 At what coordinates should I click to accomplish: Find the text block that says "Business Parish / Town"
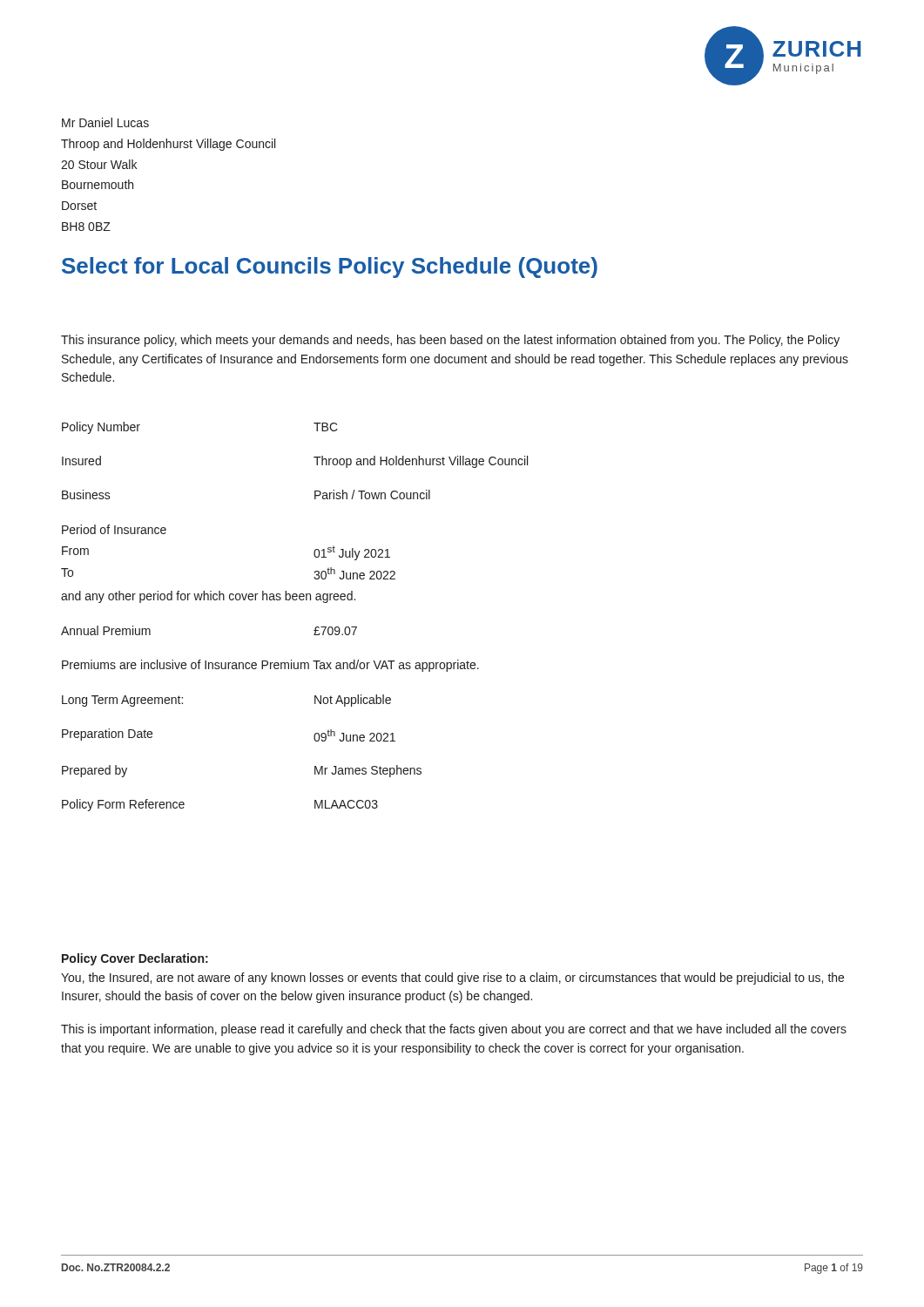[87, 494]
